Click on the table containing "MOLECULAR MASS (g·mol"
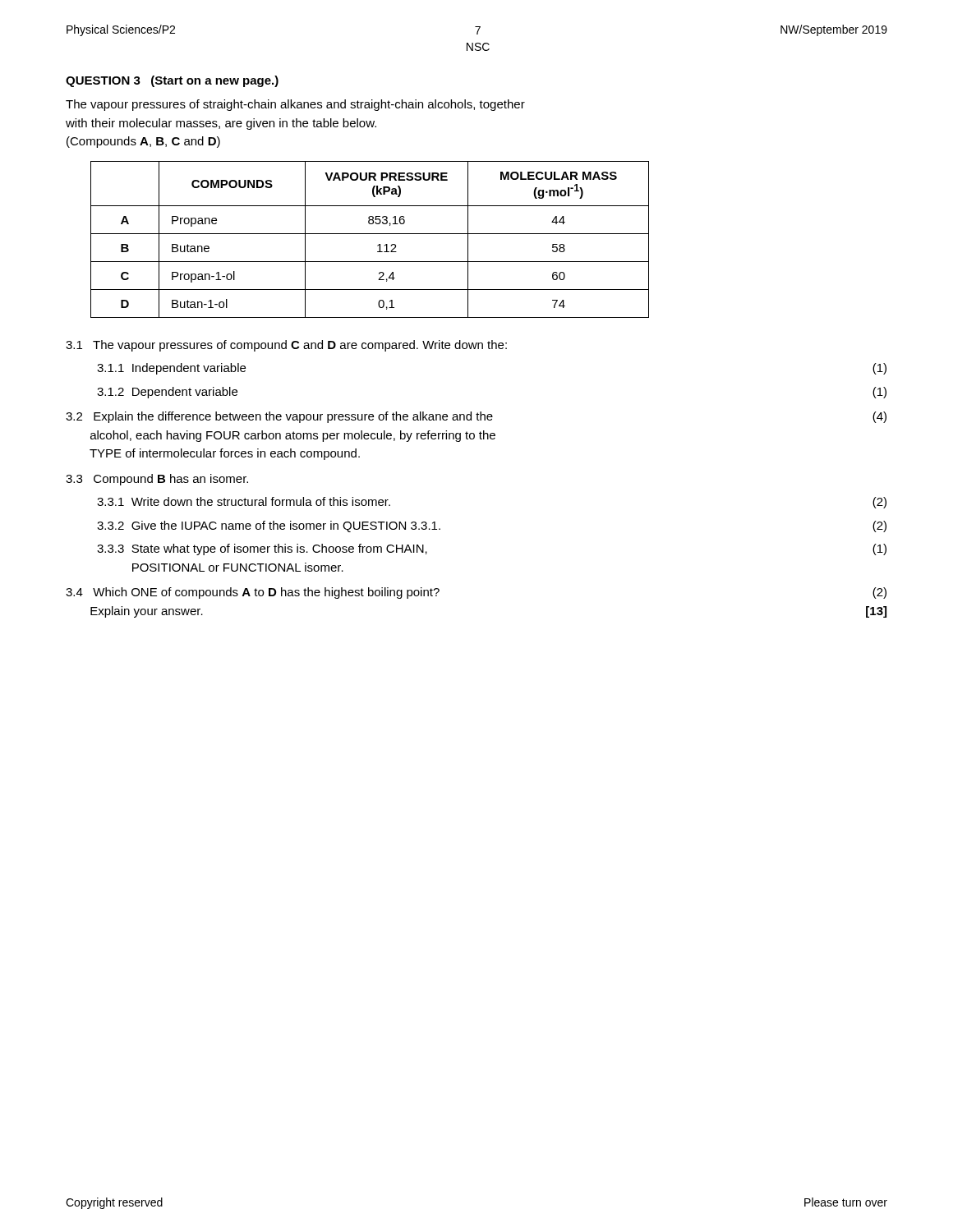Image resolution: width=953 pixels, height=1232 pixels. point(476,239)
